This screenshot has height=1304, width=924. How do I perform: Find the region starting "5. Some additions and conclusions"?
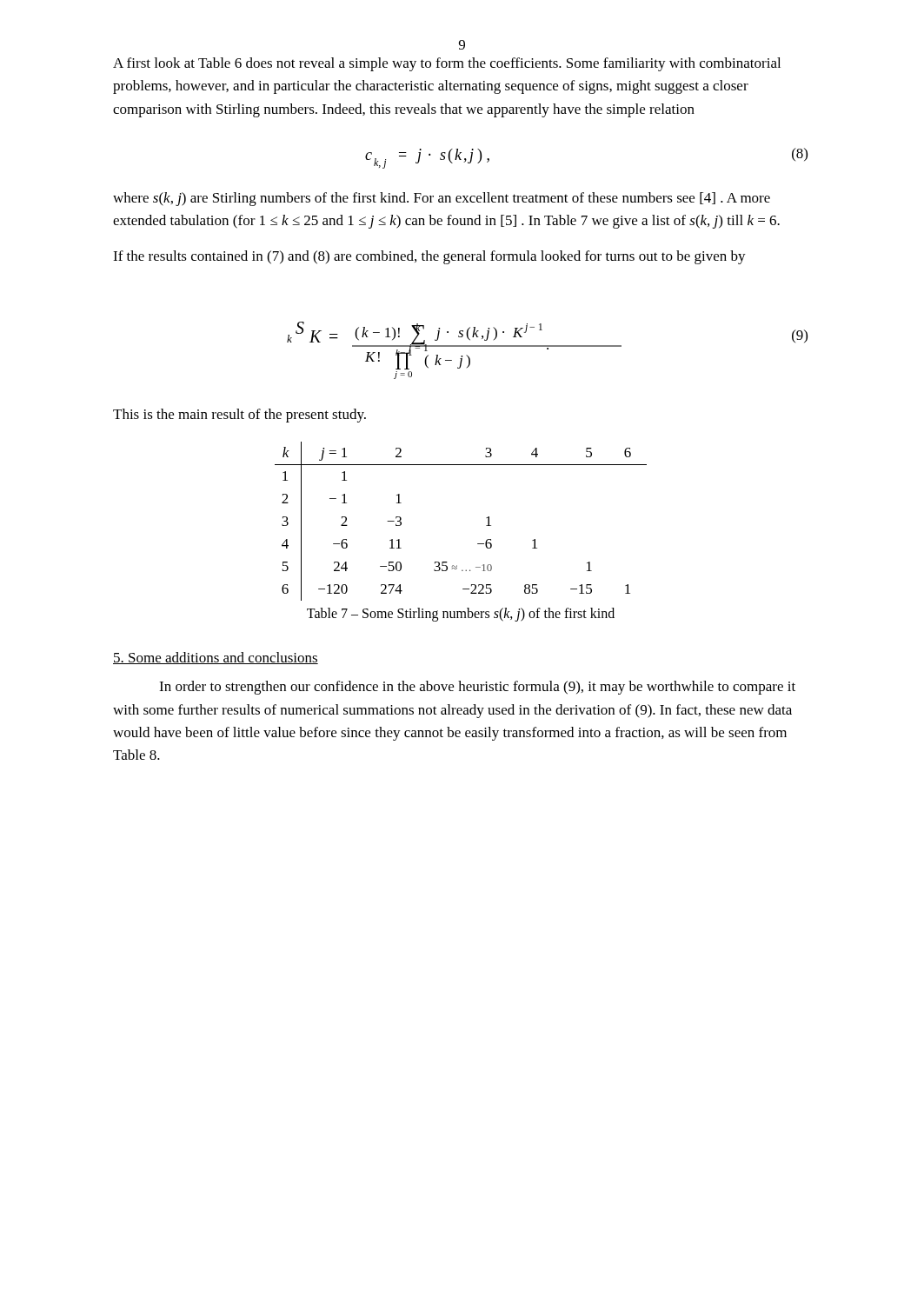215,658
